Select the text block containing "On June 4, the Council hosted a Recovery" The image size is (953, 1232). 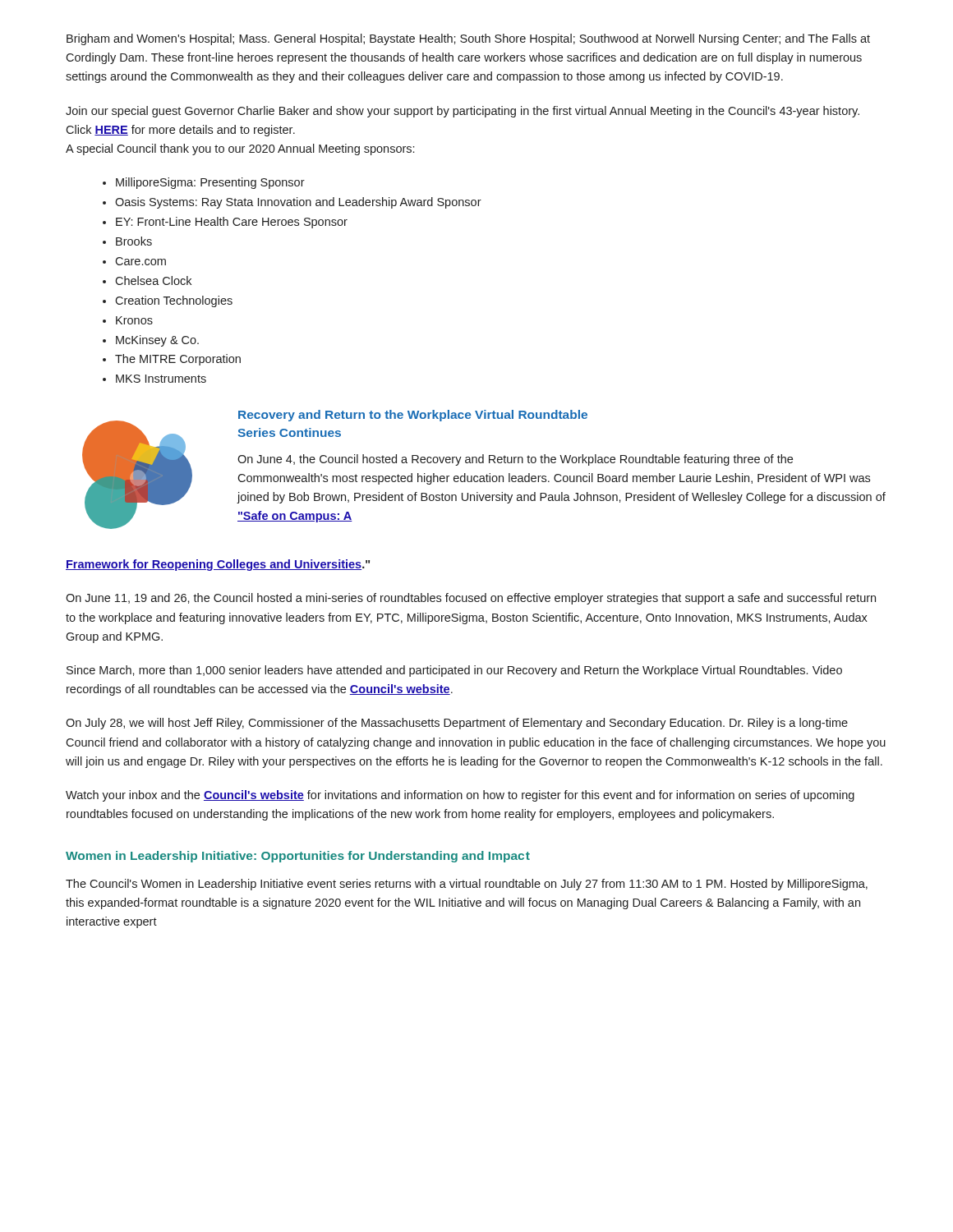[x=561, y=487]
